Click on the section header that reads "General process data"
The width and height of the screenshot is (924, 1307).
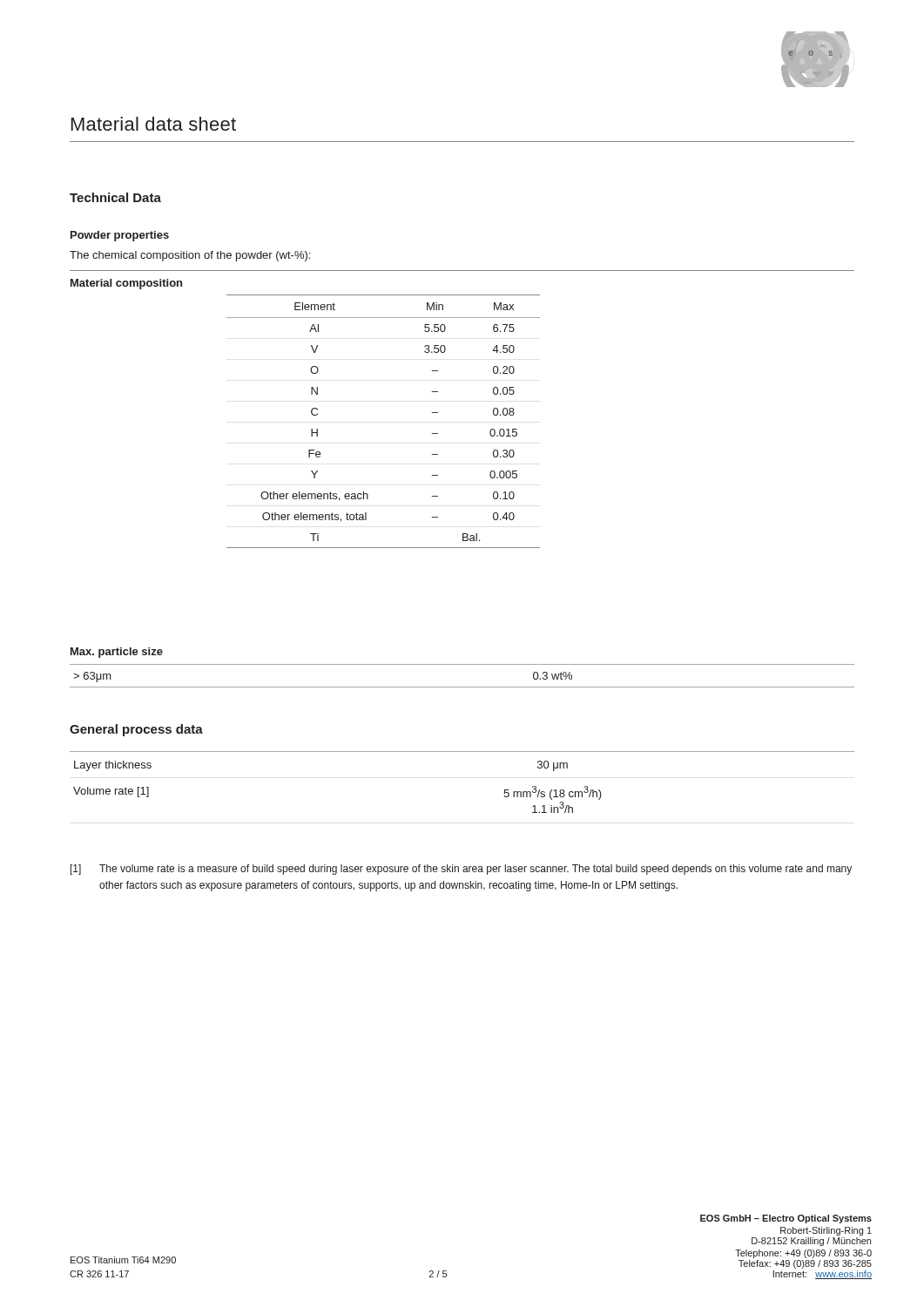[136, 729]
